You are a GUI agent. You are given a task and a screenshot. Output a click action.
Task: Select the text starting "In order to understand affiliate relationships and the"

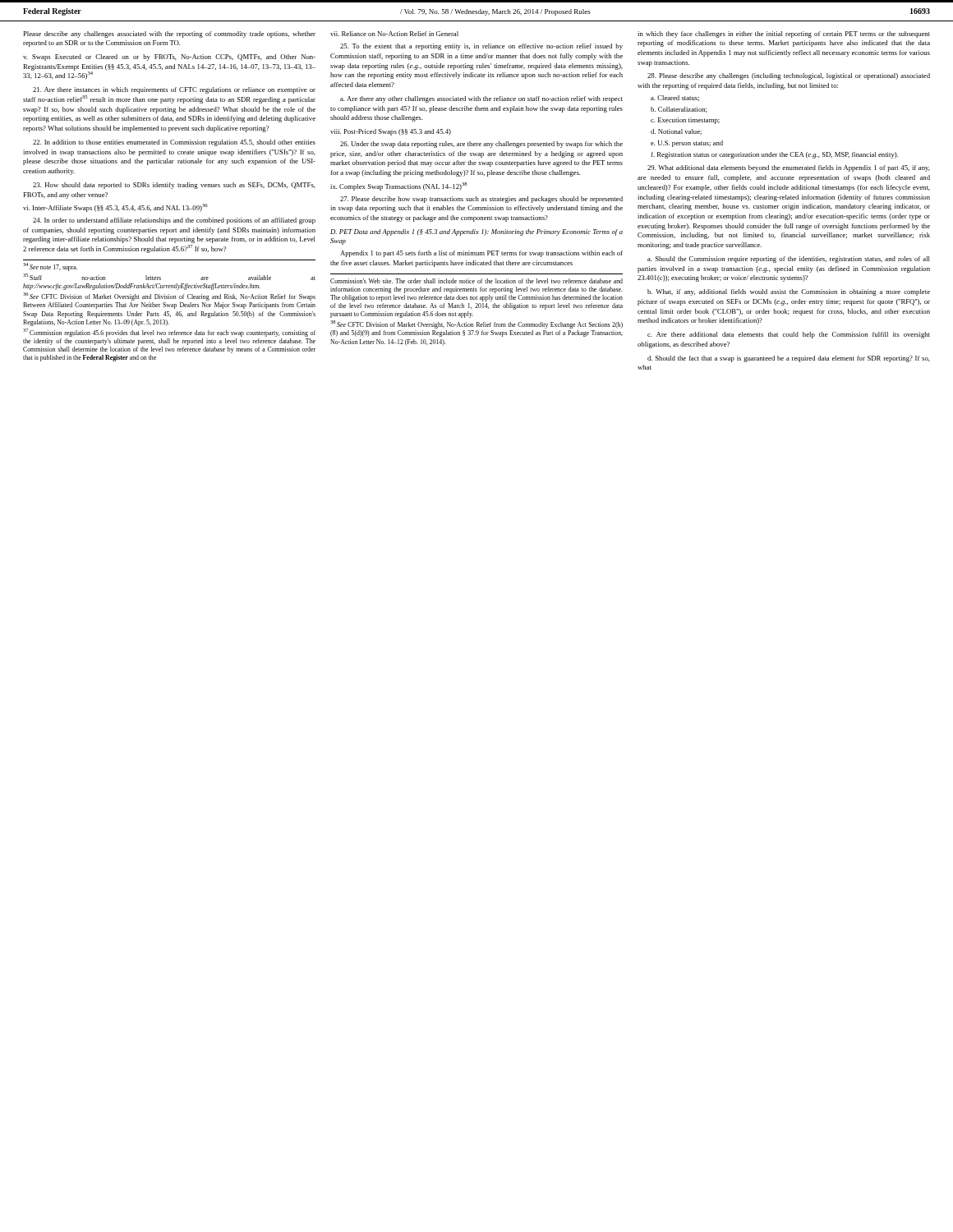tap(169, 235)
